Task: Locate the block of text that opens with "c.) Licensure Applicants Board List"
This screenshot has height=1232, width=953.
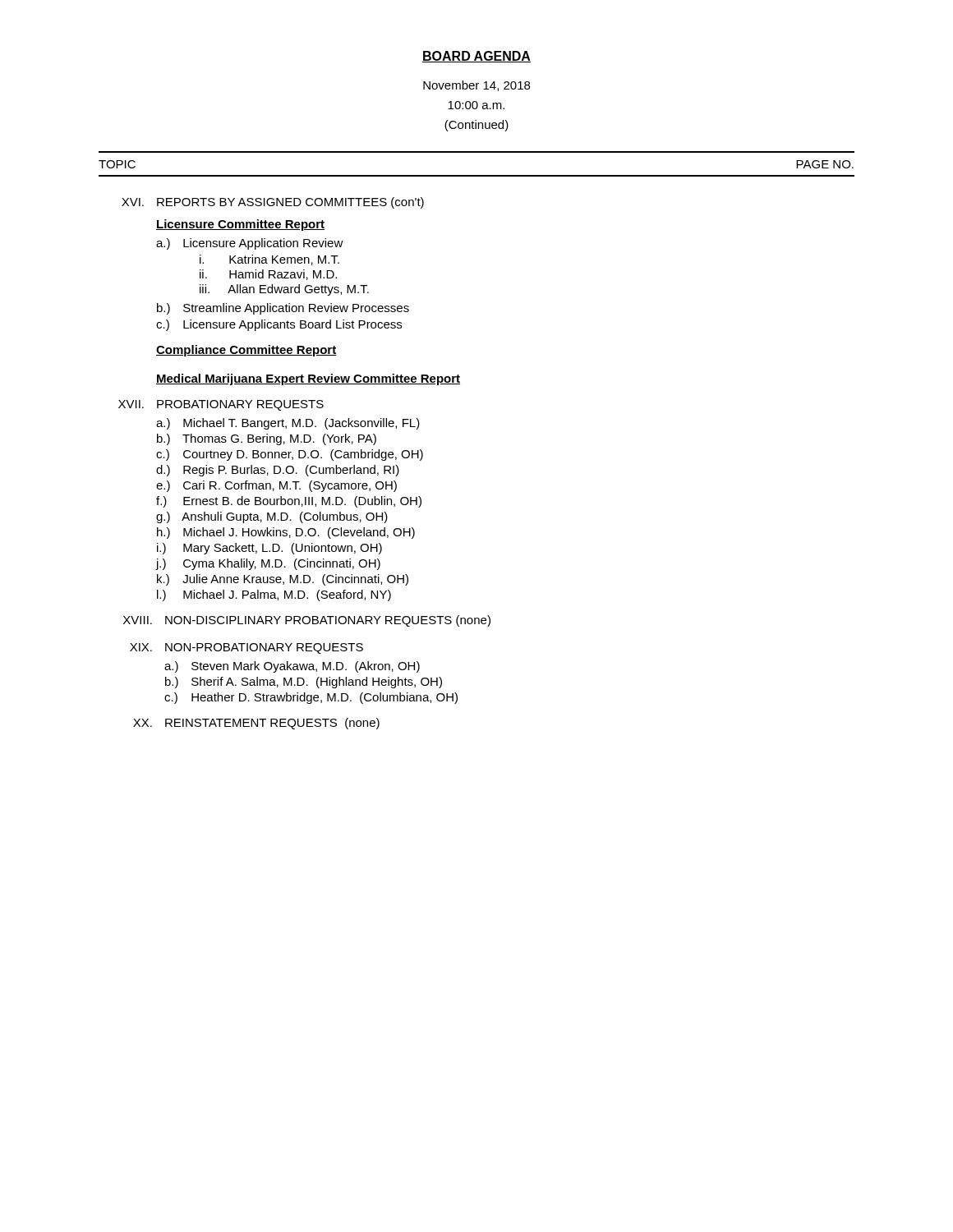Action: pyautogui.click(x=279, y=324)
